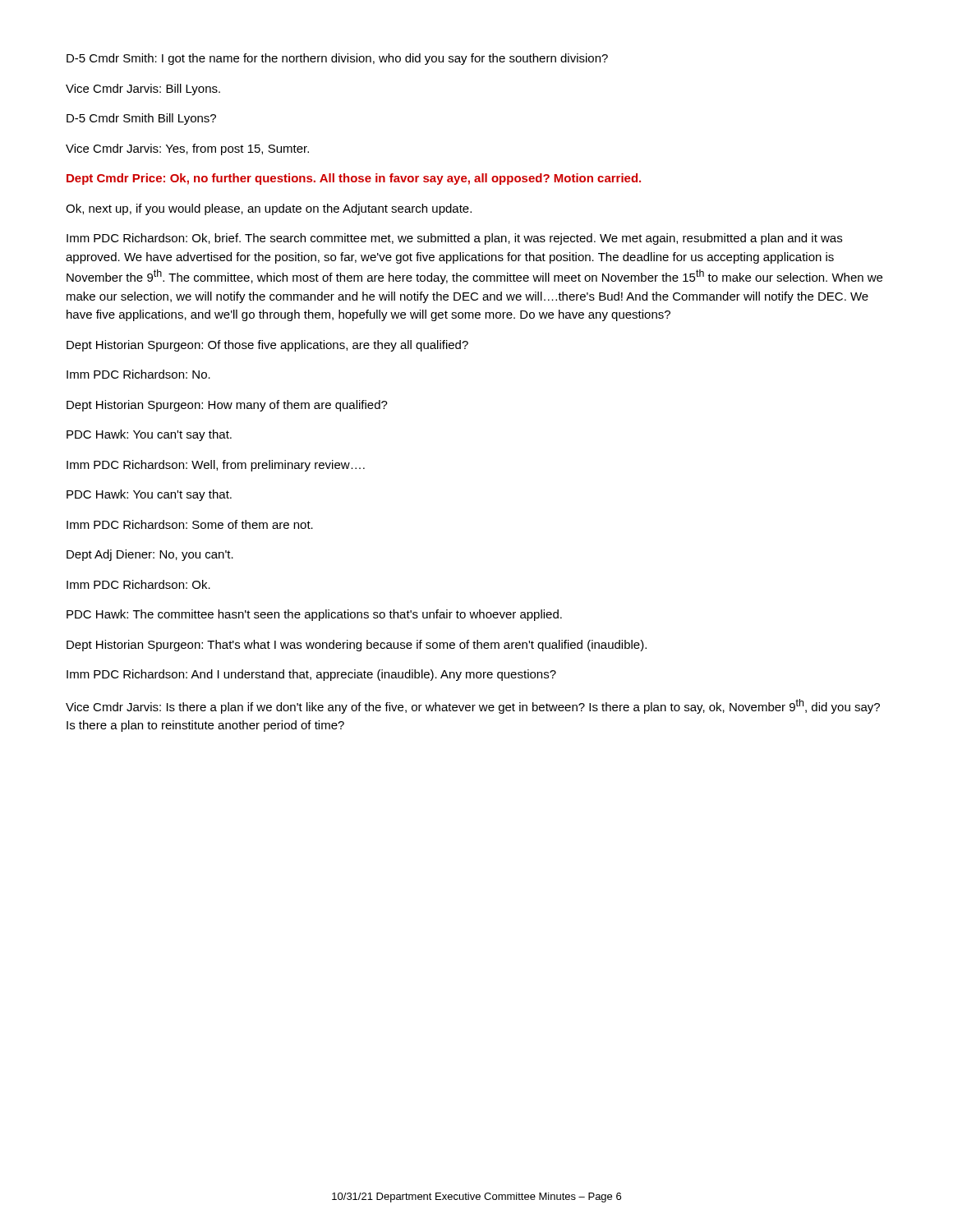Point to the block beginning "Dept Historian Spurgeon: Of those five applications, are"
The width and height of the screenshot is (953, 1232).
(x=267, y=344)
